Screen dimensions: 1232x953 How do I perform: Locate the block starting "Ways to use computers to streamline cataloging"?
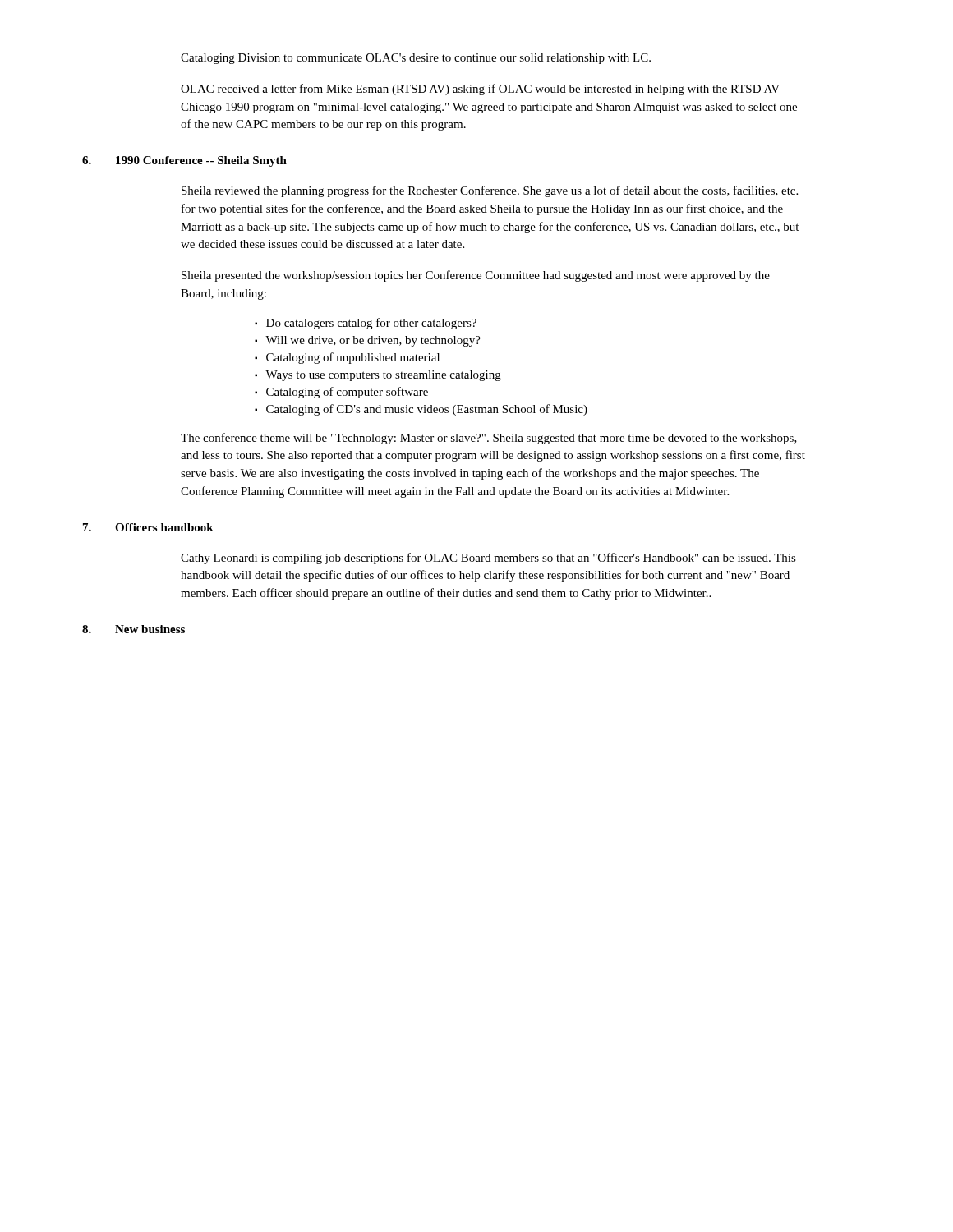(378, 376)
